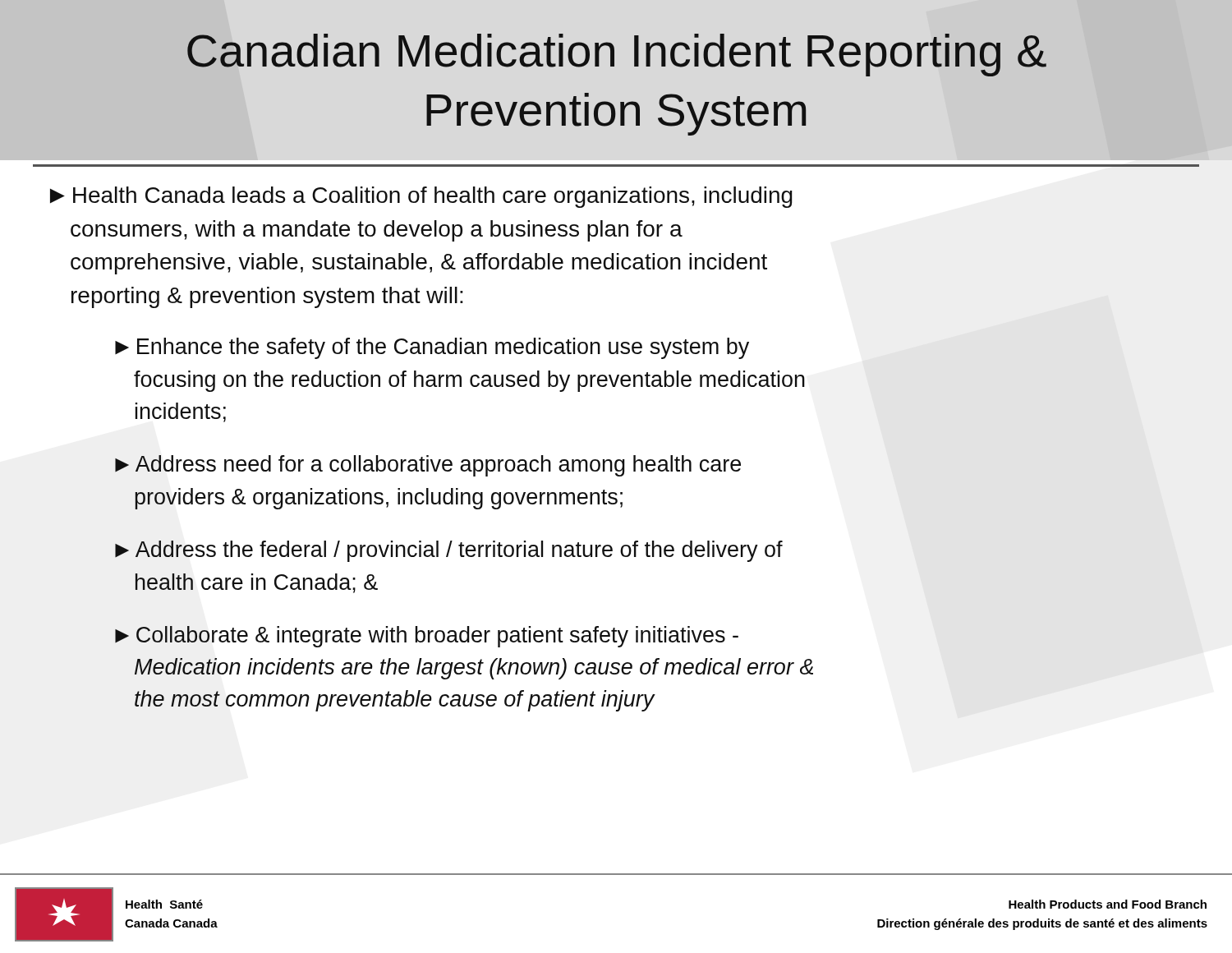This screenshot has height=953, width=1232.
Task: Find the text starting "►Address the federal /"
Action: (x=447, y=568)
